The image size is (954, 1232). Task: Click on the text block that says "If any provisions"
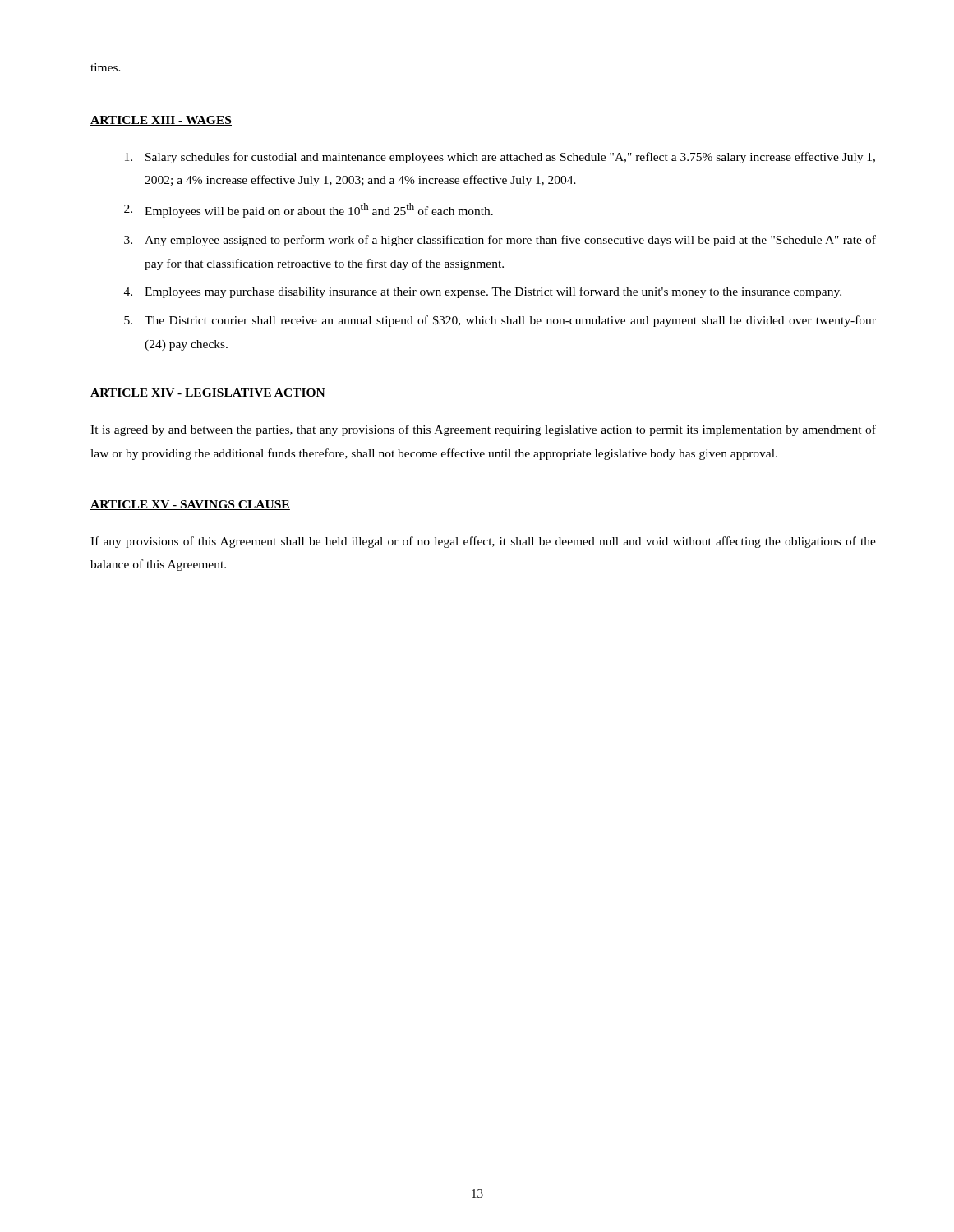[x=483, y=553]
